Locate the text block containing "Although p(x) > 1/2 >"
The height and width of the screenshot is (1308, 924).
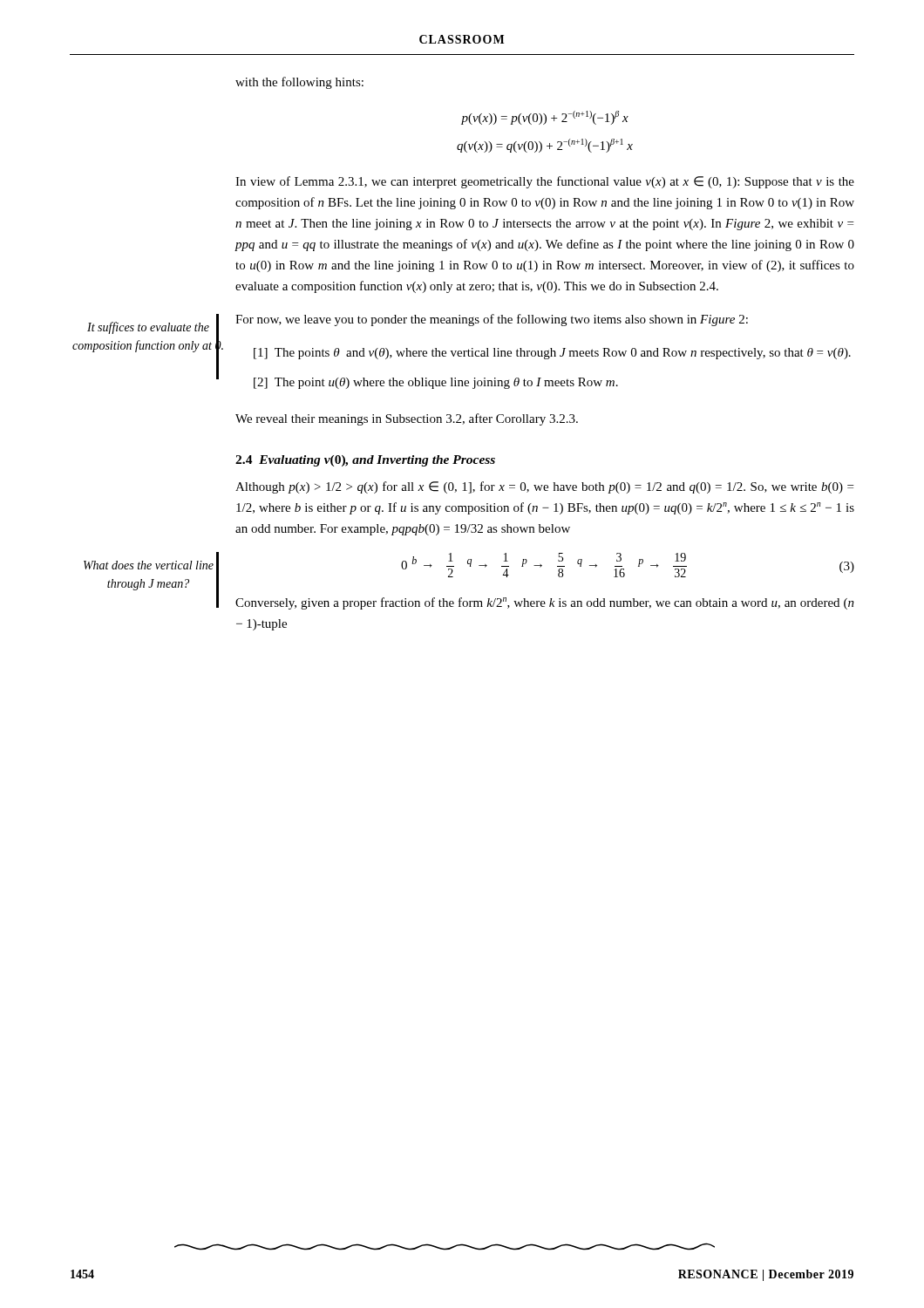click(x=545, y=508)
